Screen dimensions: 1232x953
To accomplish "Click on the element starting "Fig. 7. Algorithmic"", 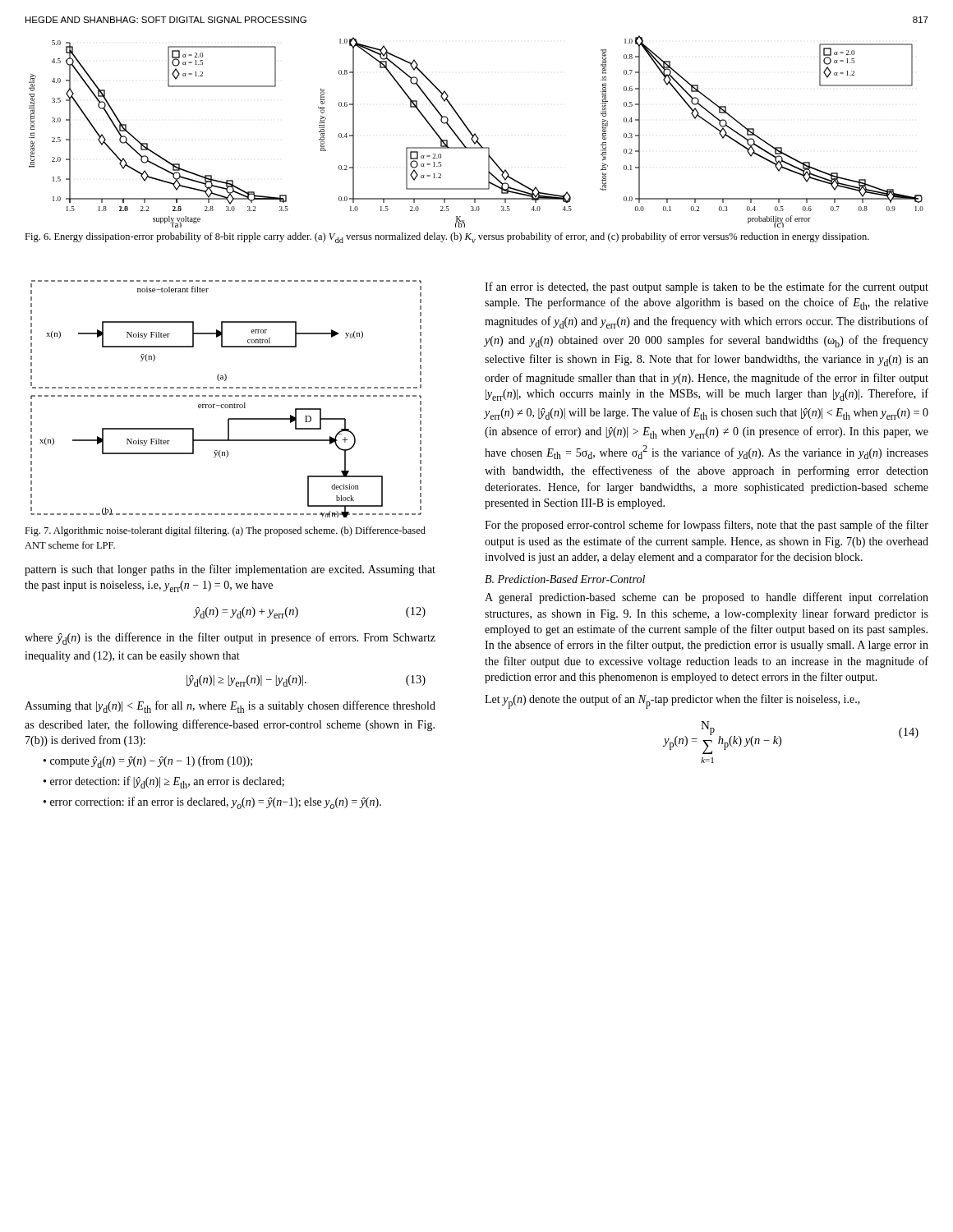I will (x=225, y=538).
